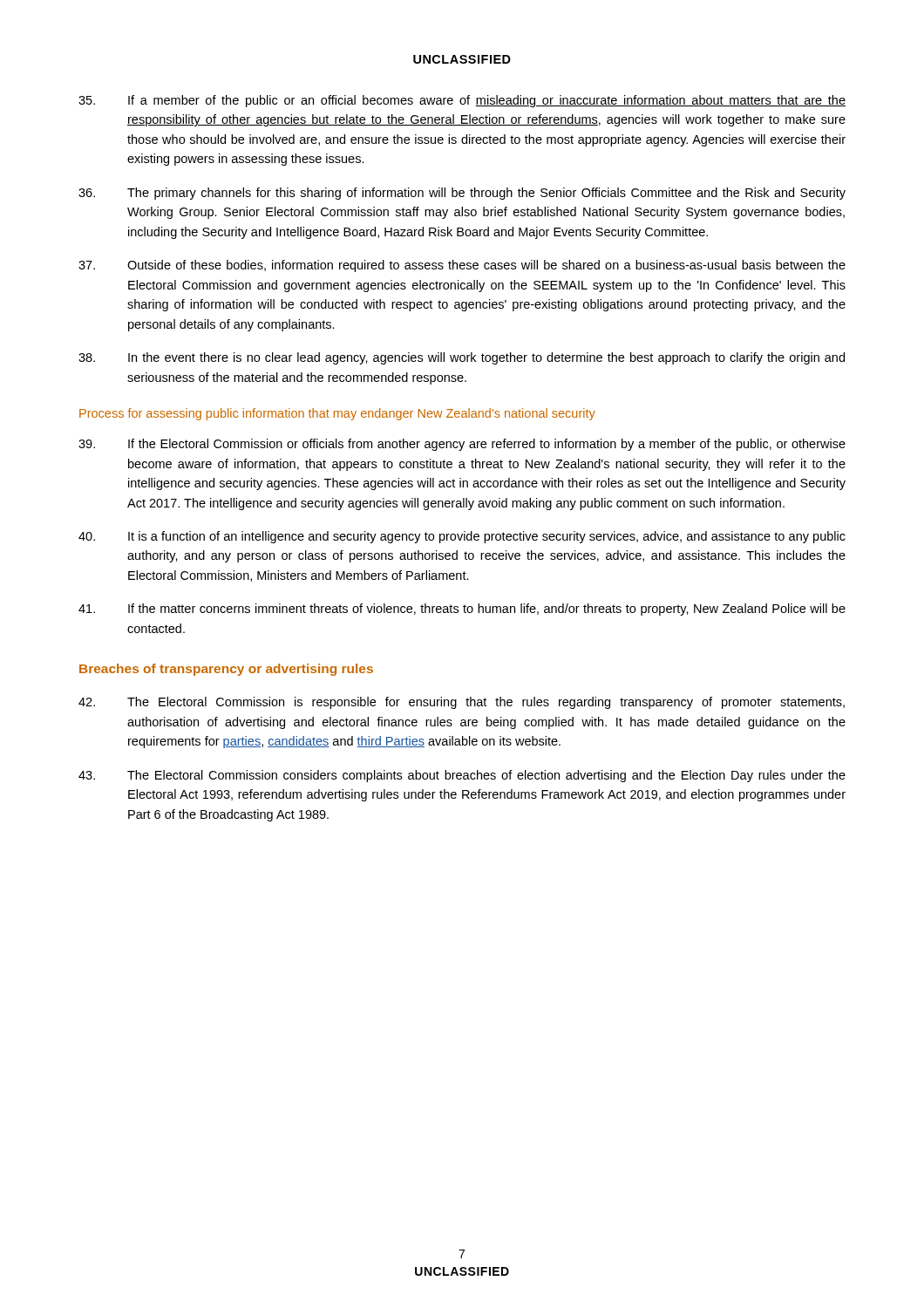
Task: Navigate to the element starting "37. Outside of these bodies, information"
Action: click(x=462, y=295)
